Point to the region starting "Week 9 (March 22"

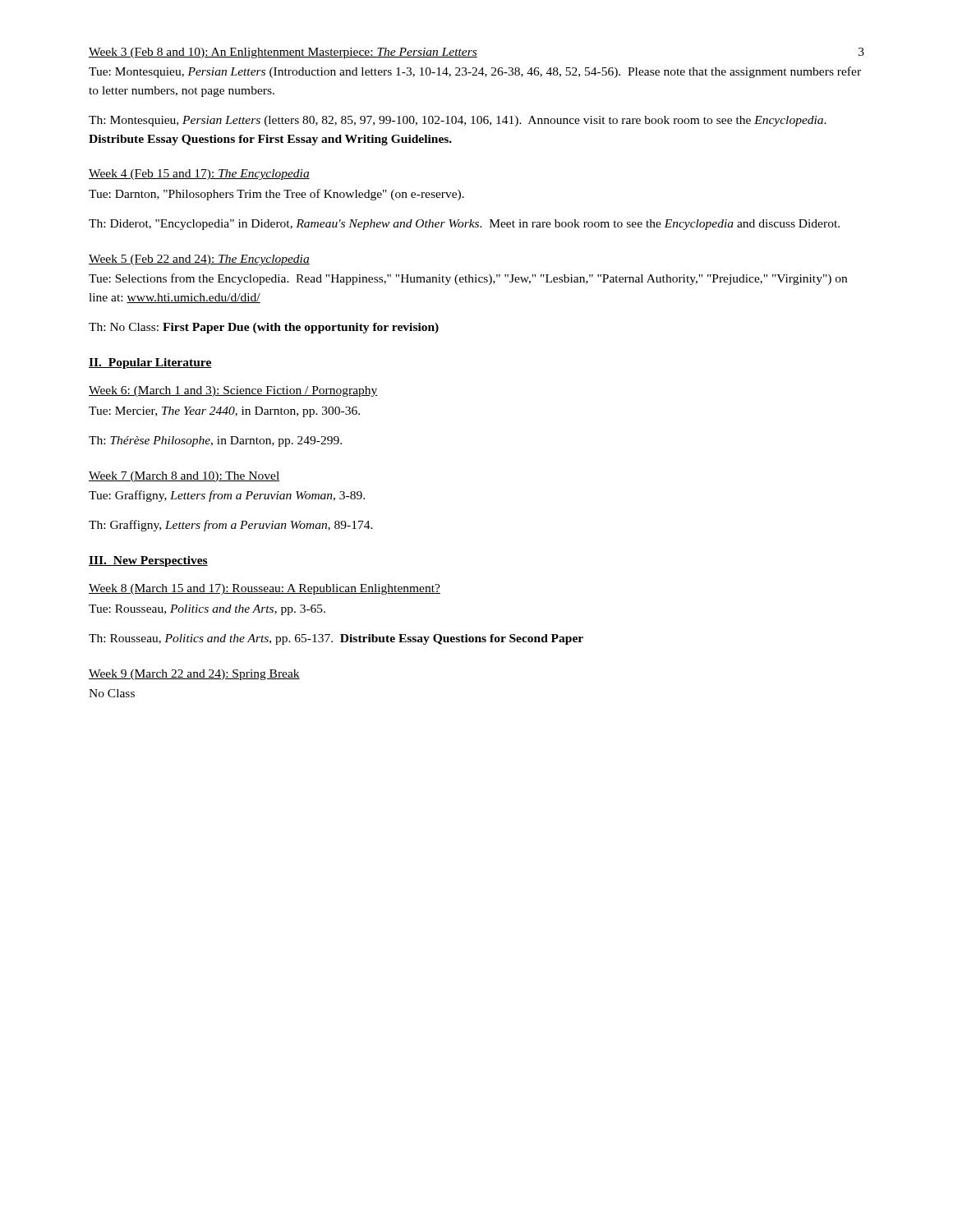[x=194, y=673]
